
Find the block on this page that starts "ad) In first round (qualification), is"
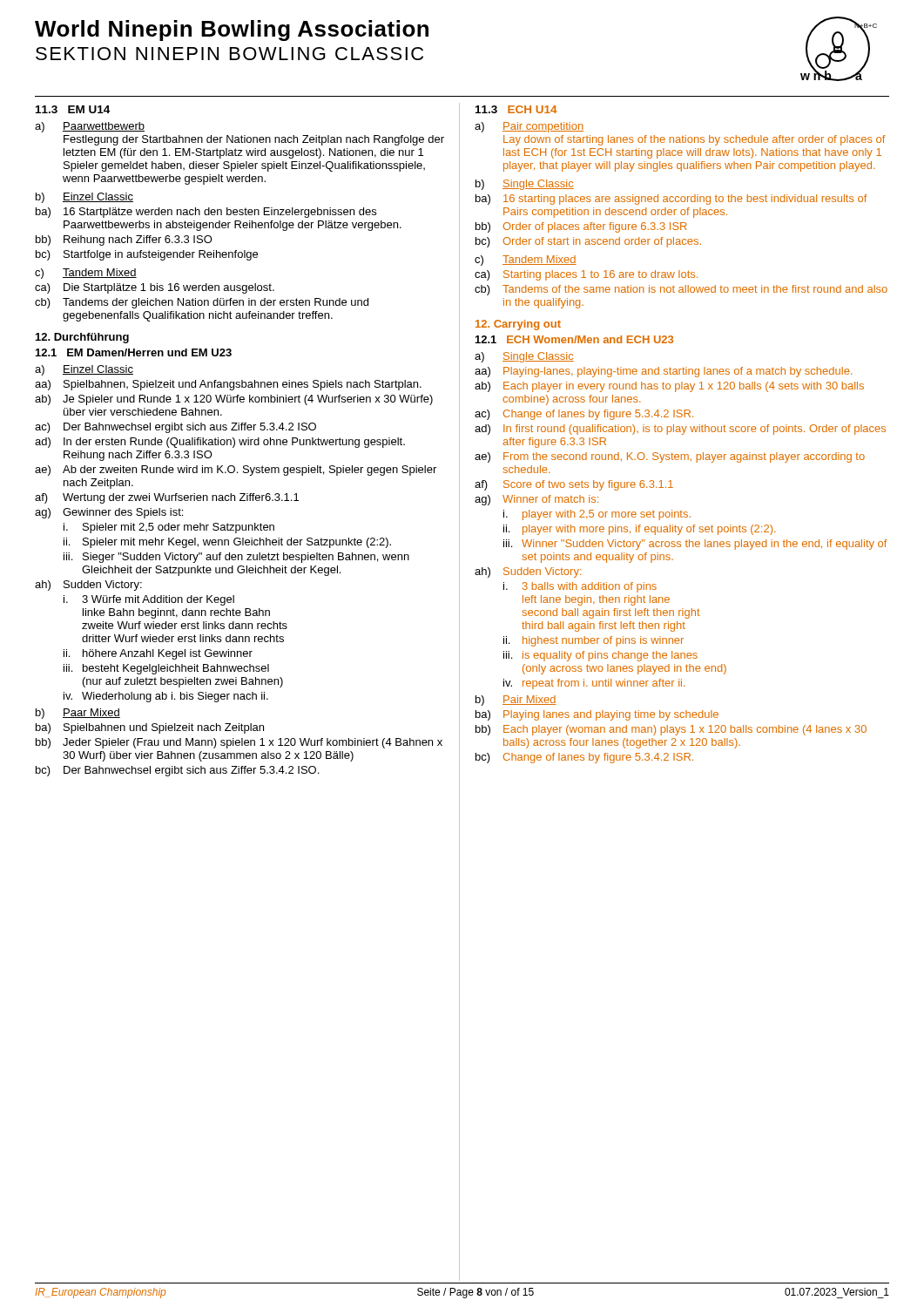click(x=682, y=435)
